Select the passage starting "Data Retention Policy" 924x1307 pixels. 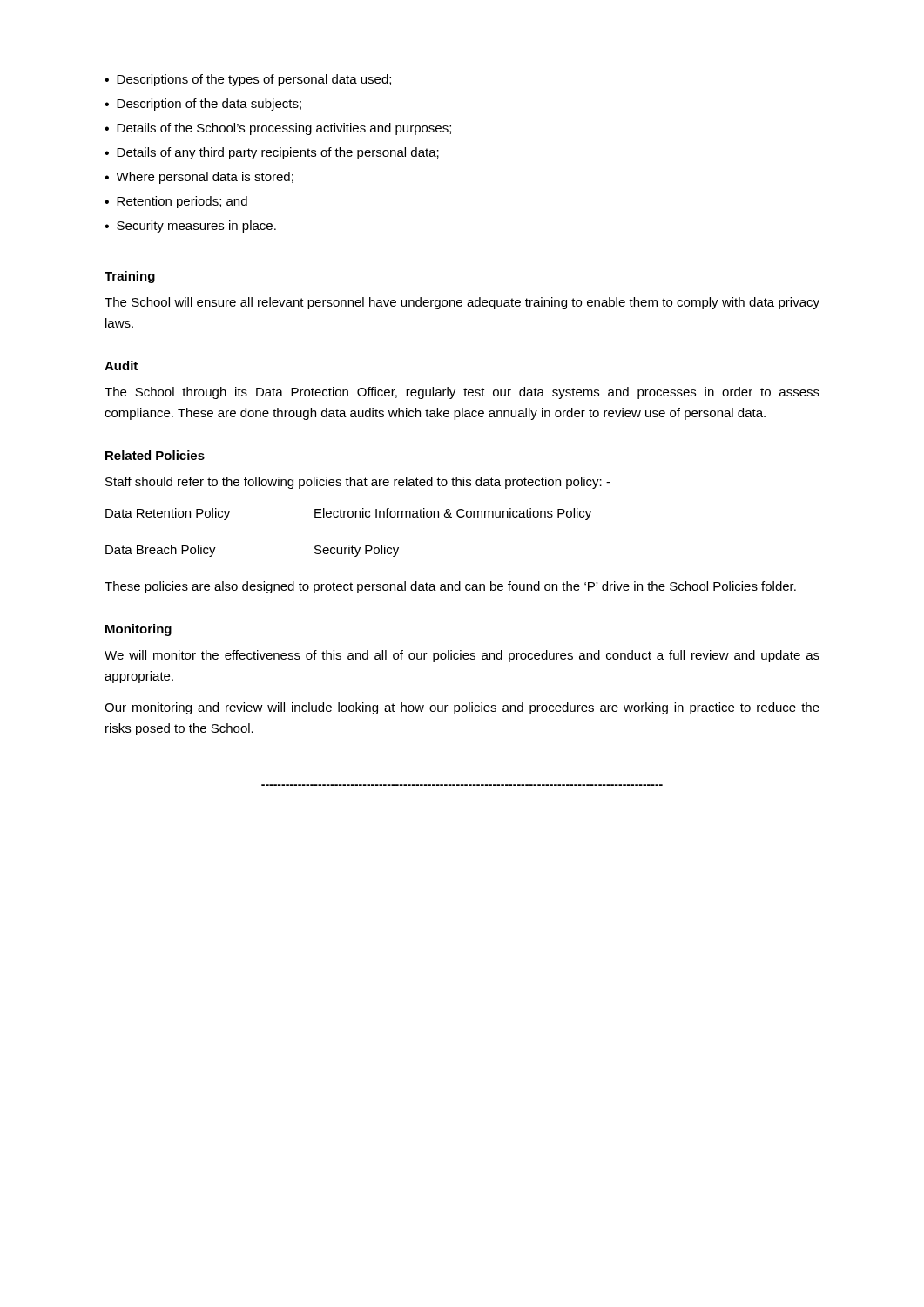(348, 513)
